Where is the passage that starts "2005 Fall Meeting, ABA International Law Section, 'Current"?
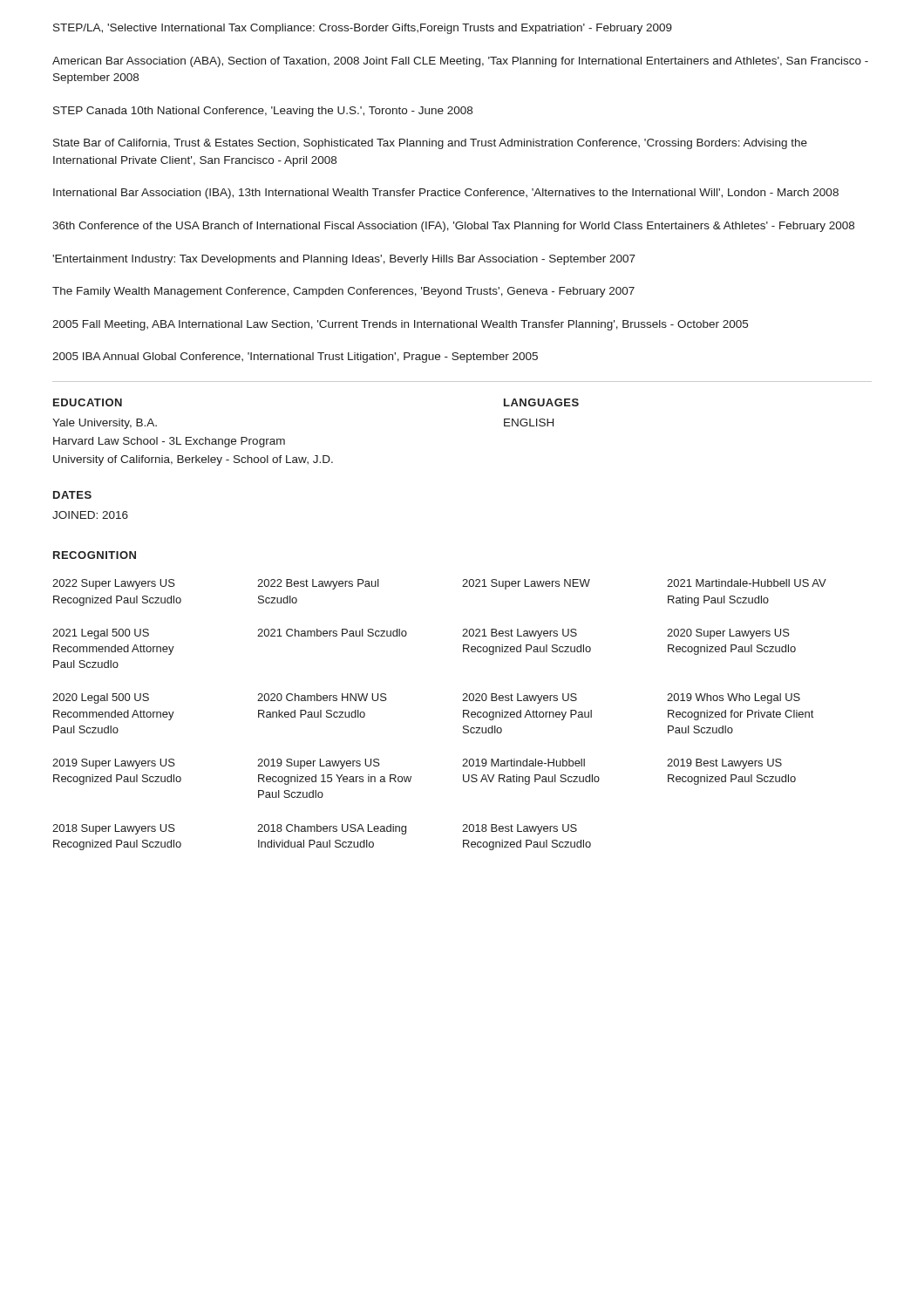924x1308 pixels. 400,324
